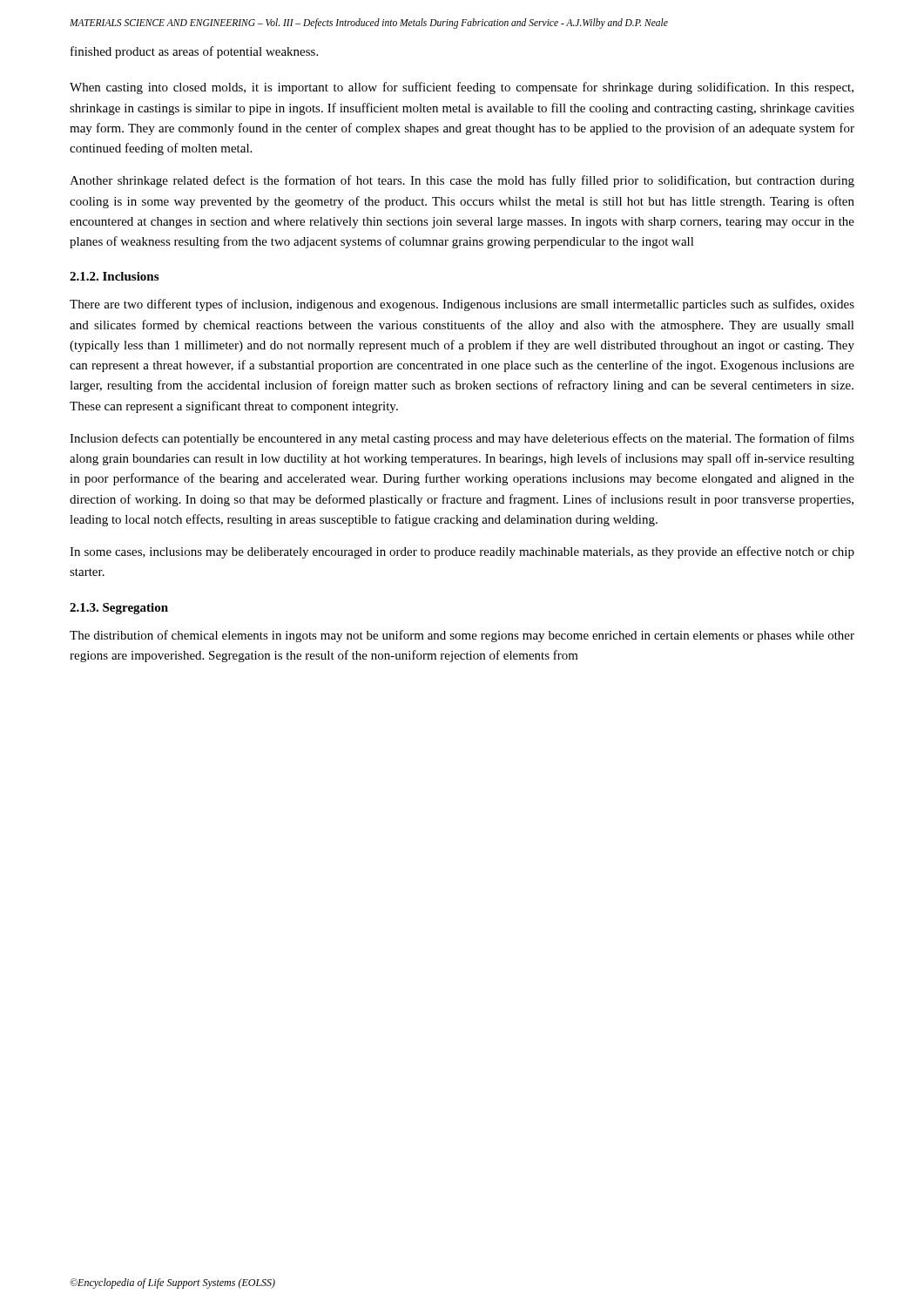
Task: Find the block on this page that starts "finished product as areas"
Action: tap(194, 51)
